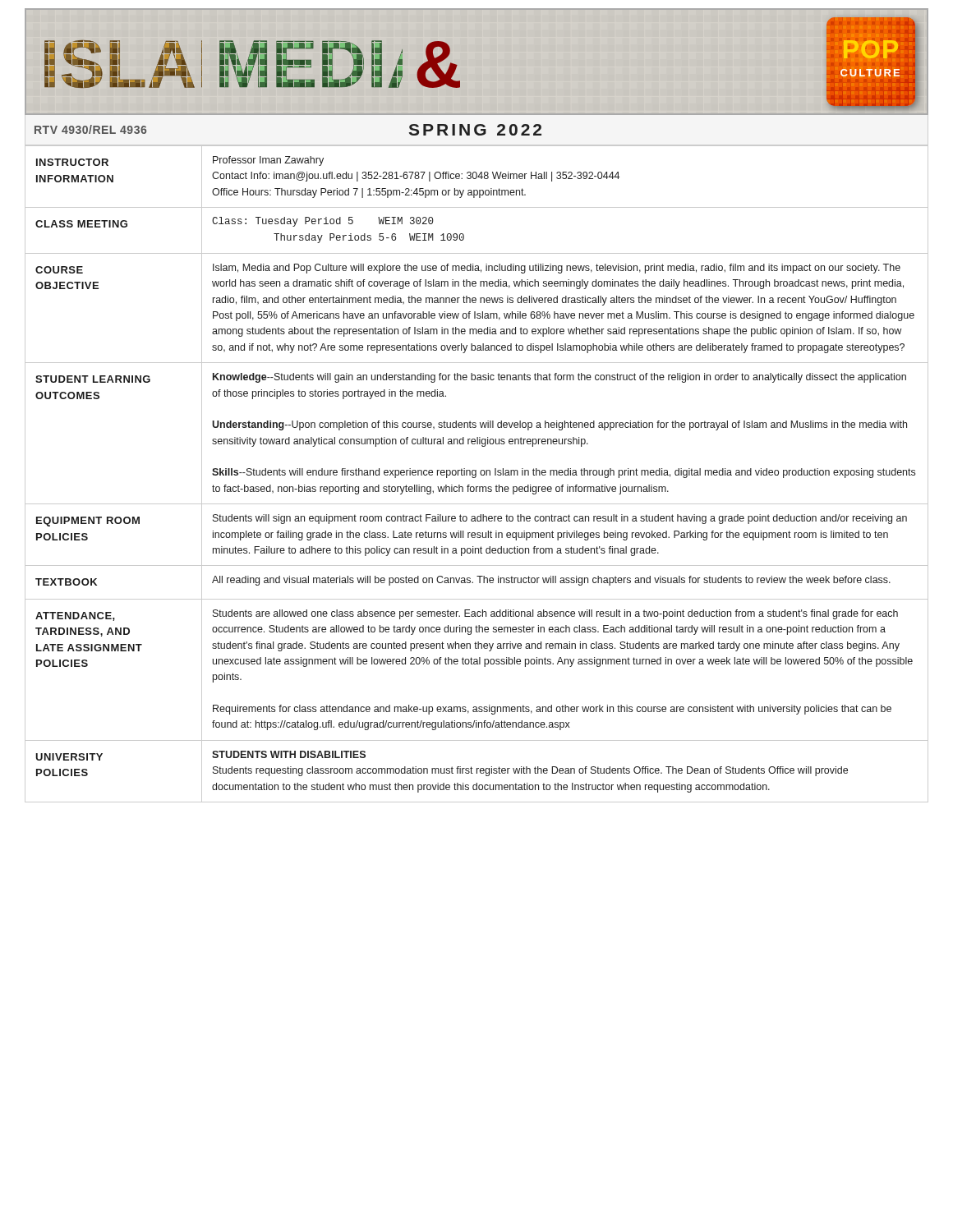
Task: Find "ATTENDANCE,TARDINESS, ANDLATE ASSIGNMENTPOLICIES" on this page
Action: (x=89, y=639)
